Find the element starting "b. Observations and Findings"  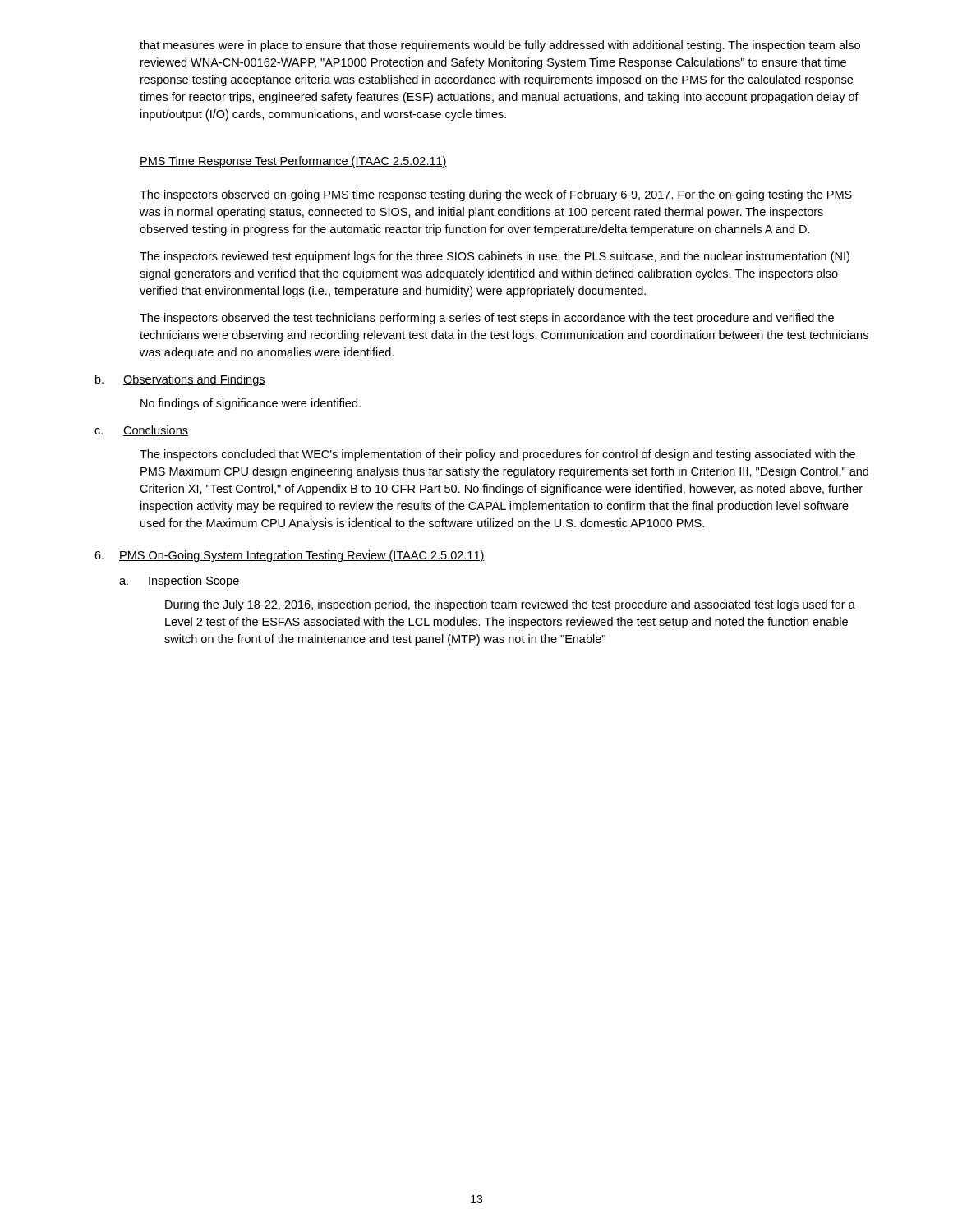coord(180,380)
